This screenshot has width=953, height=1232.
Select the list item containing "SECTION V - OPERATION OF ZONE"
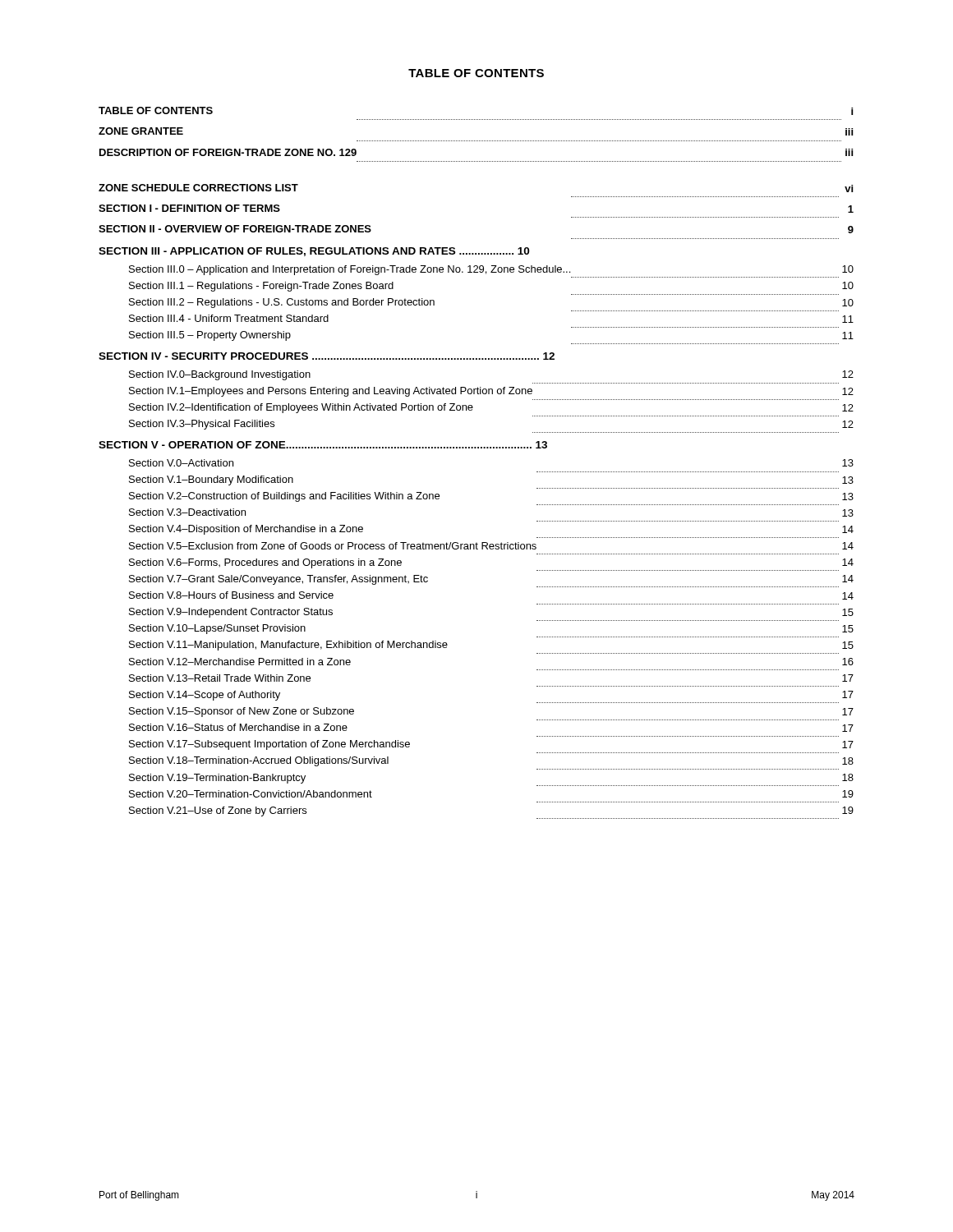pyautogui.click(x=323, y=445)
